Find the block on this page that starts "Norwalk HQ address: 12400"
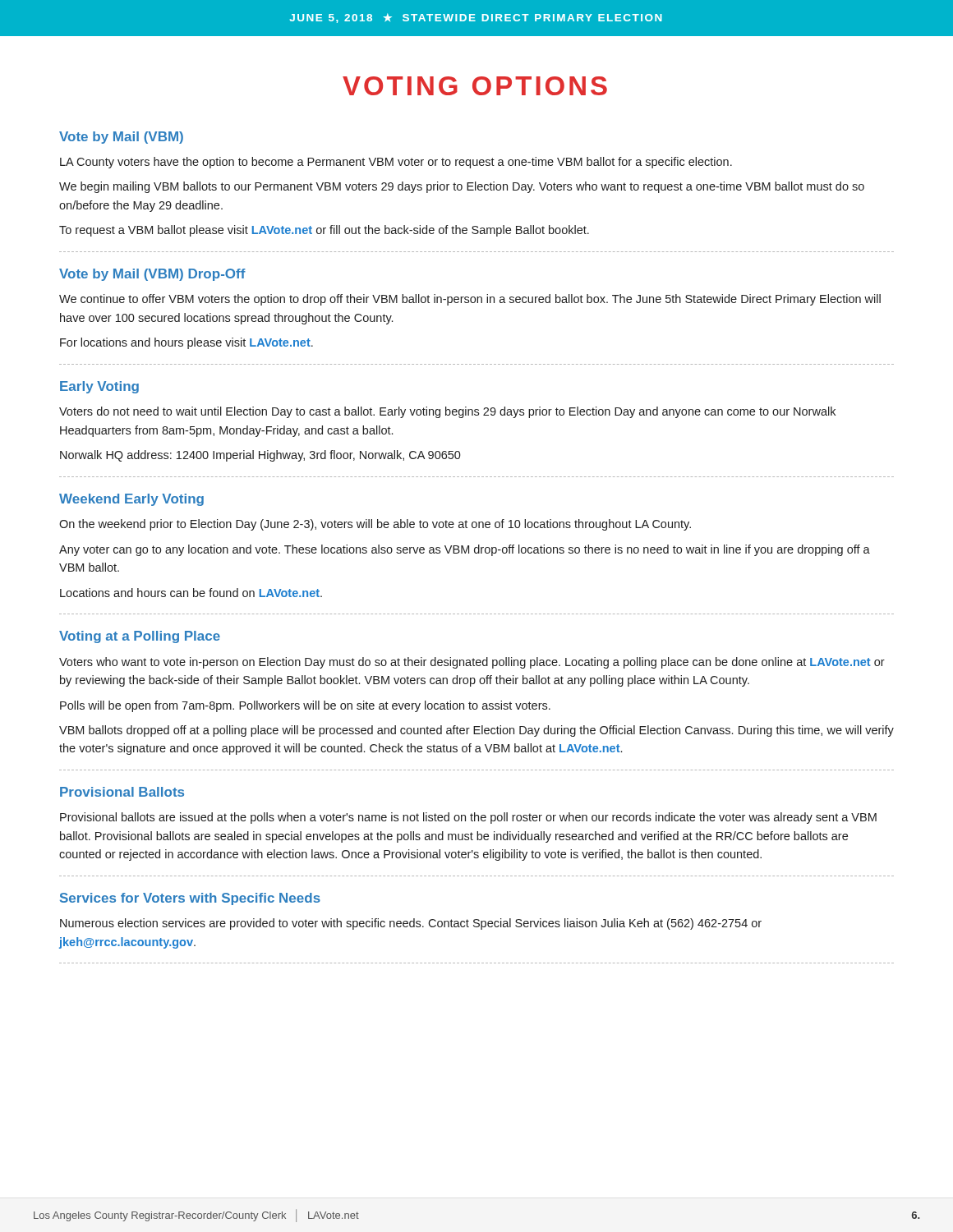Viewport: 953px width, 1232px height. (x=260, y=455)
